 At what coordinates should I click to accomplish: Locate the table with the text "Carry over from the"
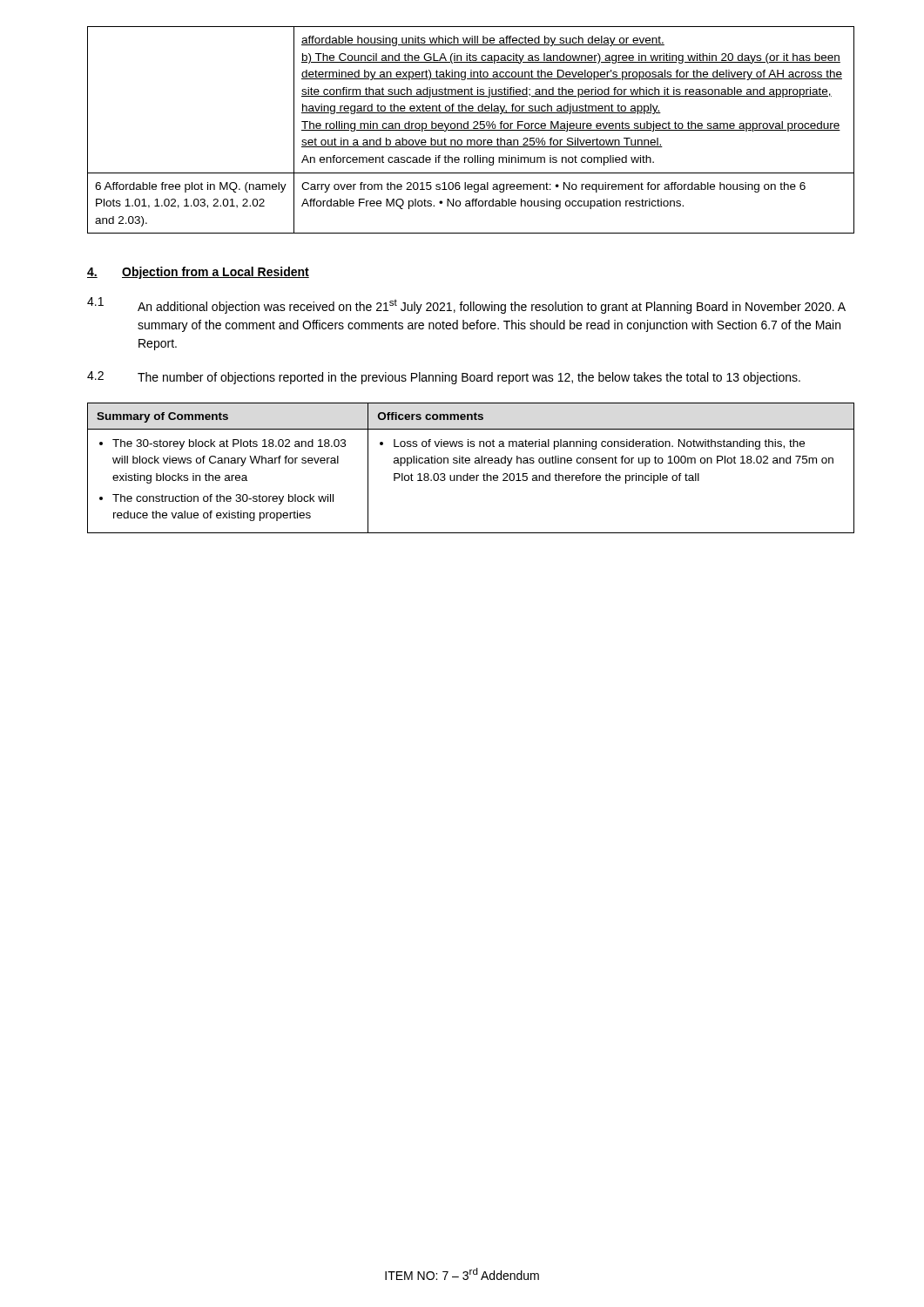pyautogui.click(x=471, y=130)
